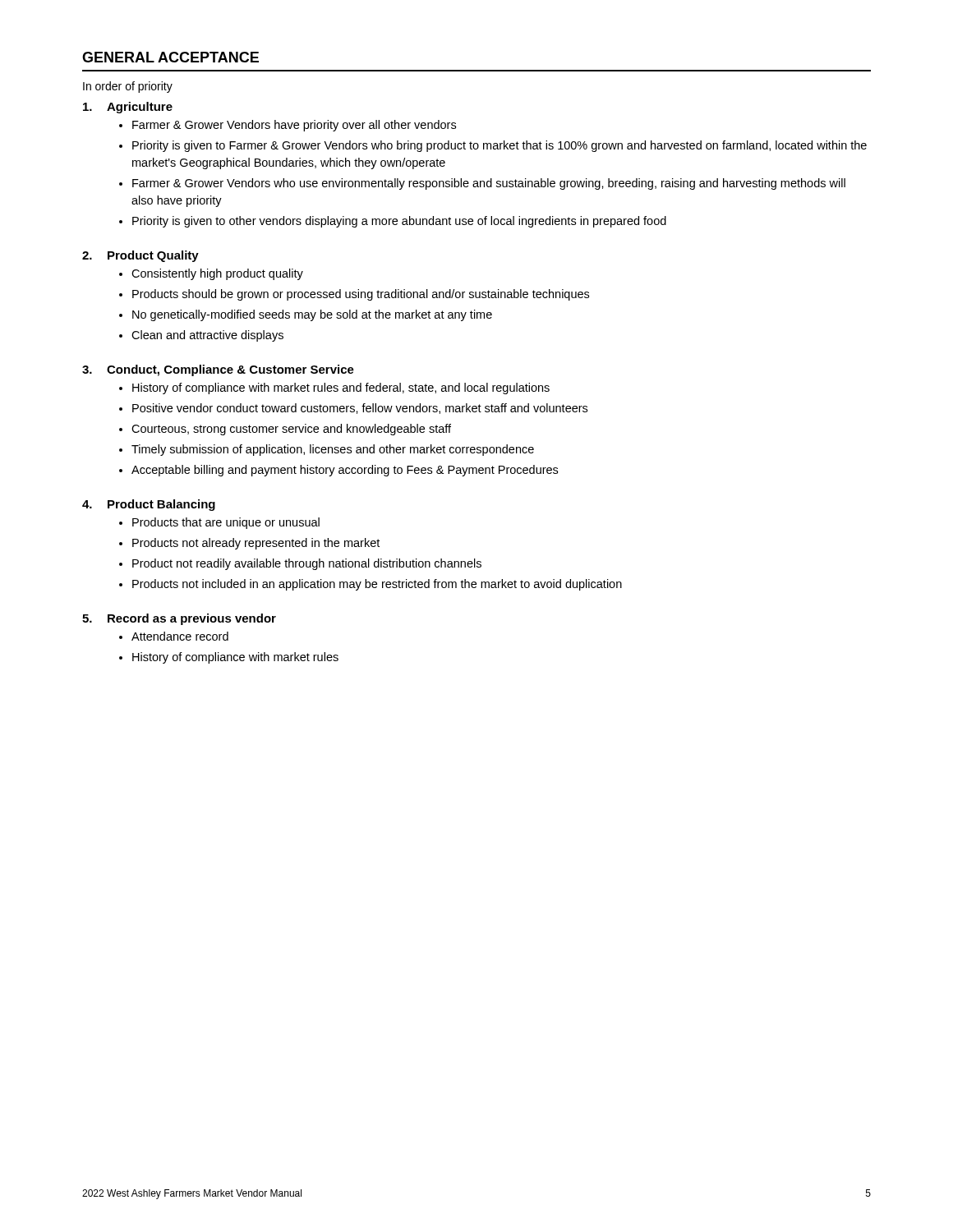Viewport: 953px width, 1232px height.
Task: Locate the element starting "Products that are unique or unusual"
Action: click(226, 523)
